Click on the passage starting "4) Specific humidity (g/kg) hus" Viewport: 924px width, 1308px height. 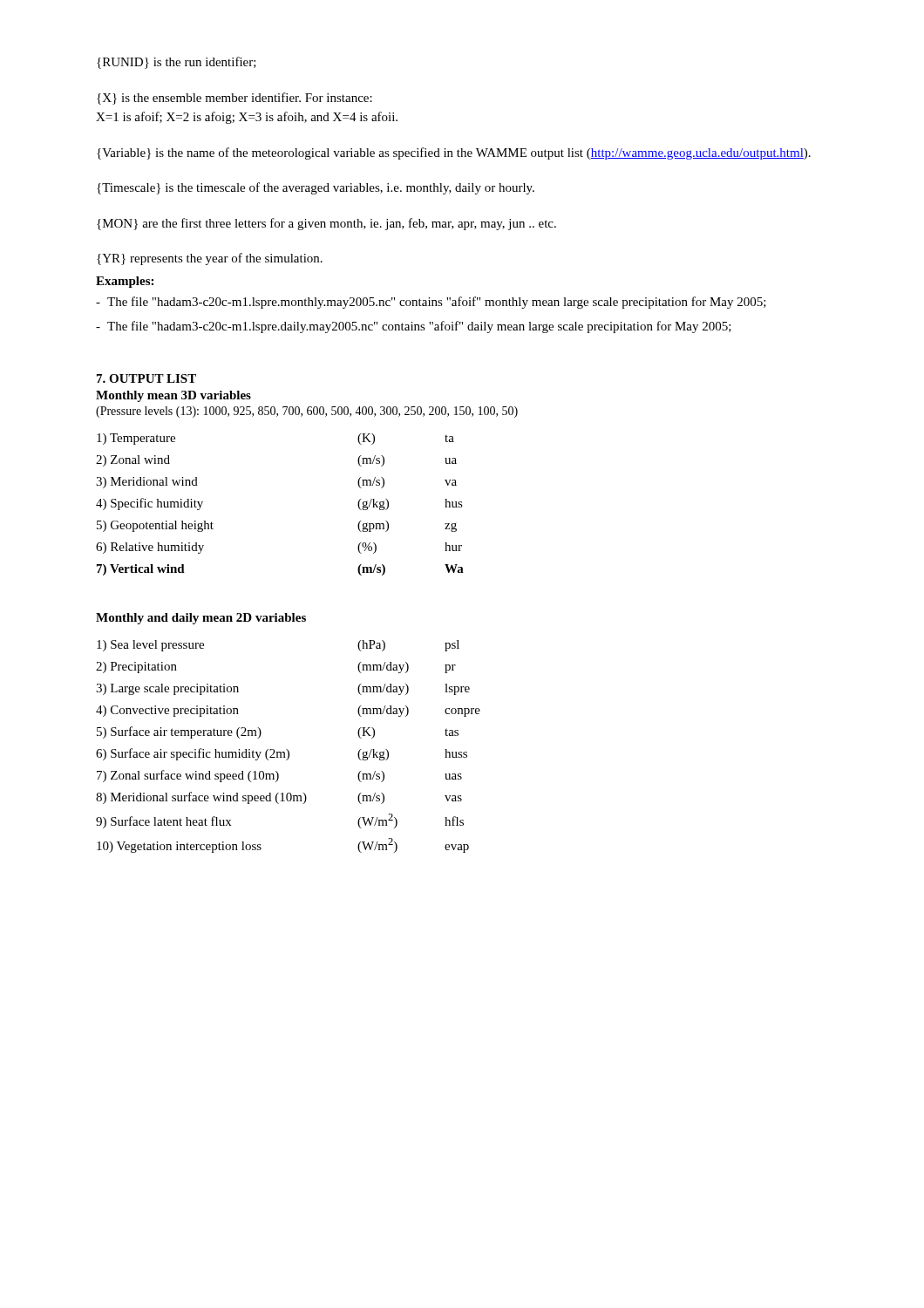click(149, 504)
